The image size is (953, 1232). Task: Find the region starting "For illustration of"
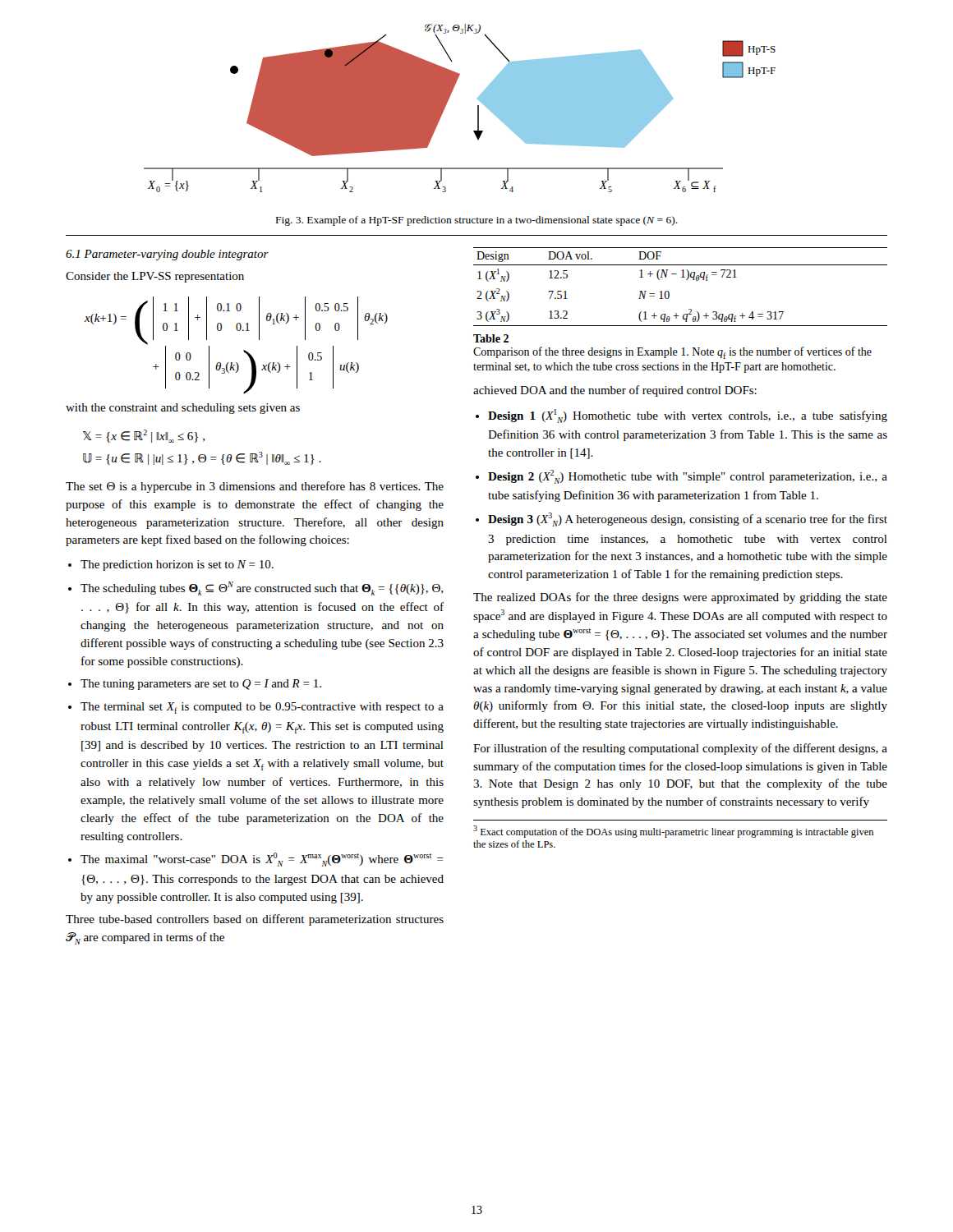pos(680,776)
